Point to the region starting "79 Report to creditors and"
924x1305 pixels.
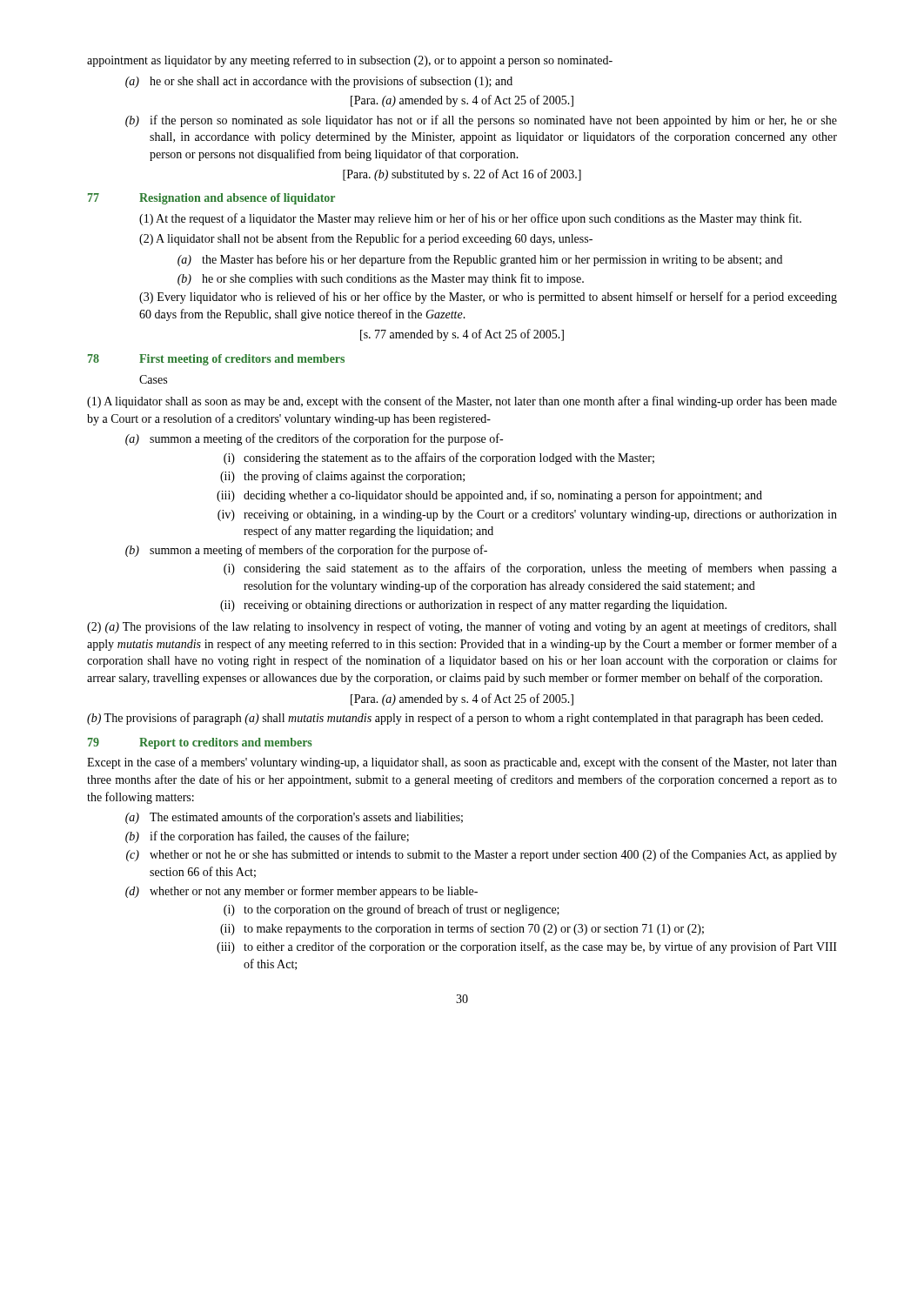pyautogui.click(x=200, y=743)
